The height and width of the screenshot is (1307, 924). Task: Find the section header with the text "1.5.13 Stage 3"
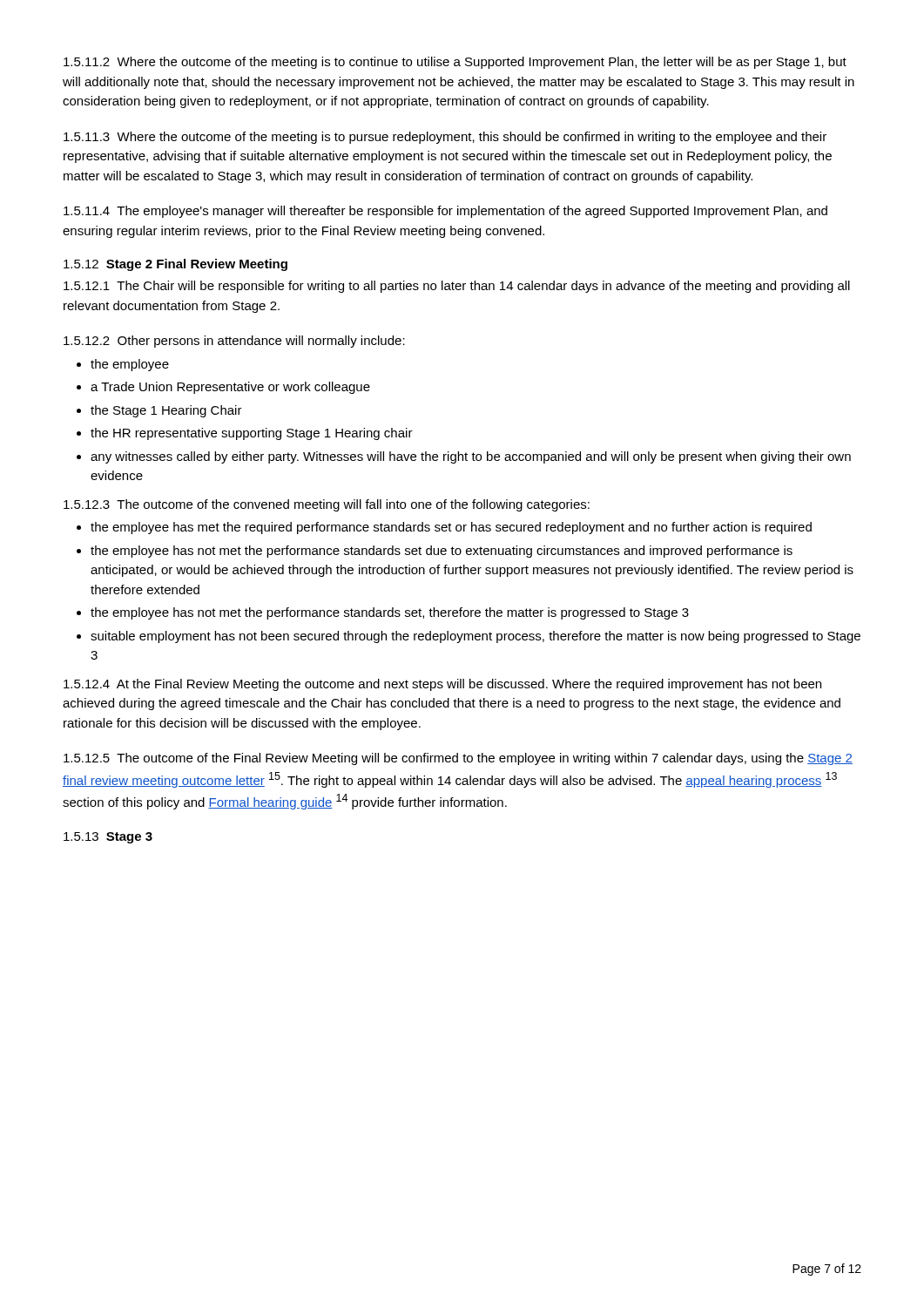click(108, 836)
